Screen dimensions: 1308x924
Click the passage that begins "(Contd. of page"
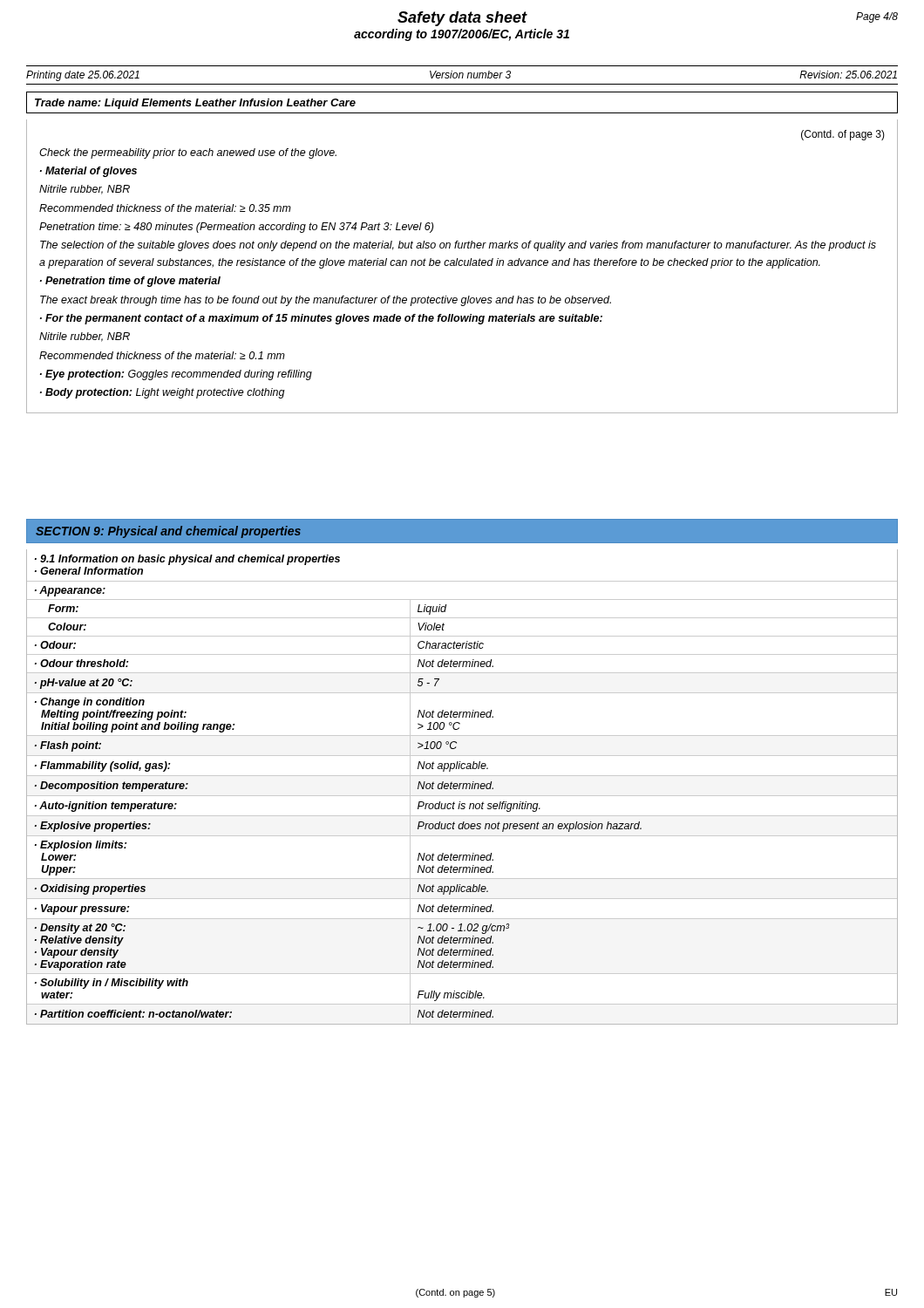462,264
